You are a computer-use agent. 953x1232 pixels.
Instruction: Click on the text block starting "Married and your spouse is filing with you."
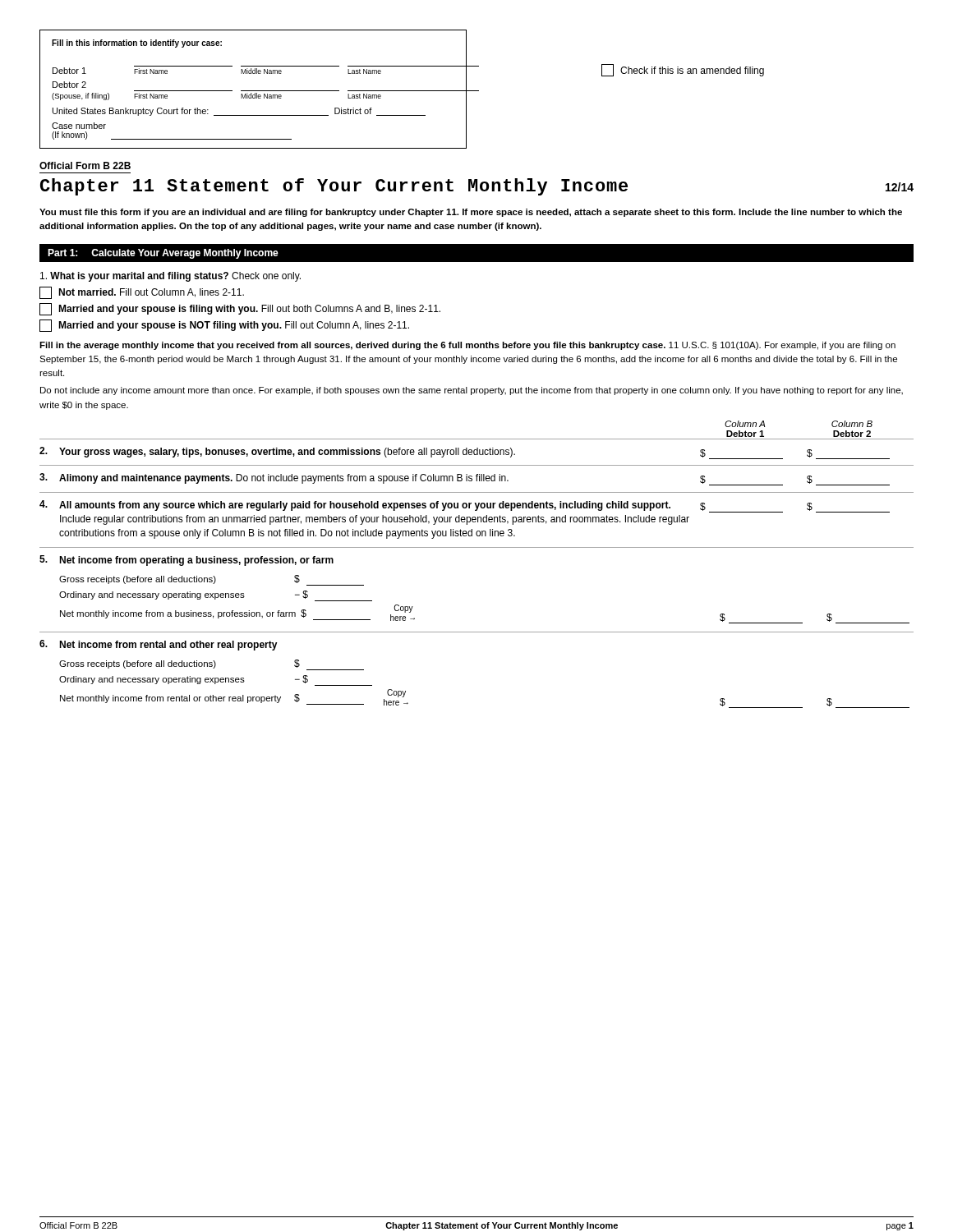(x=240, y=309)
